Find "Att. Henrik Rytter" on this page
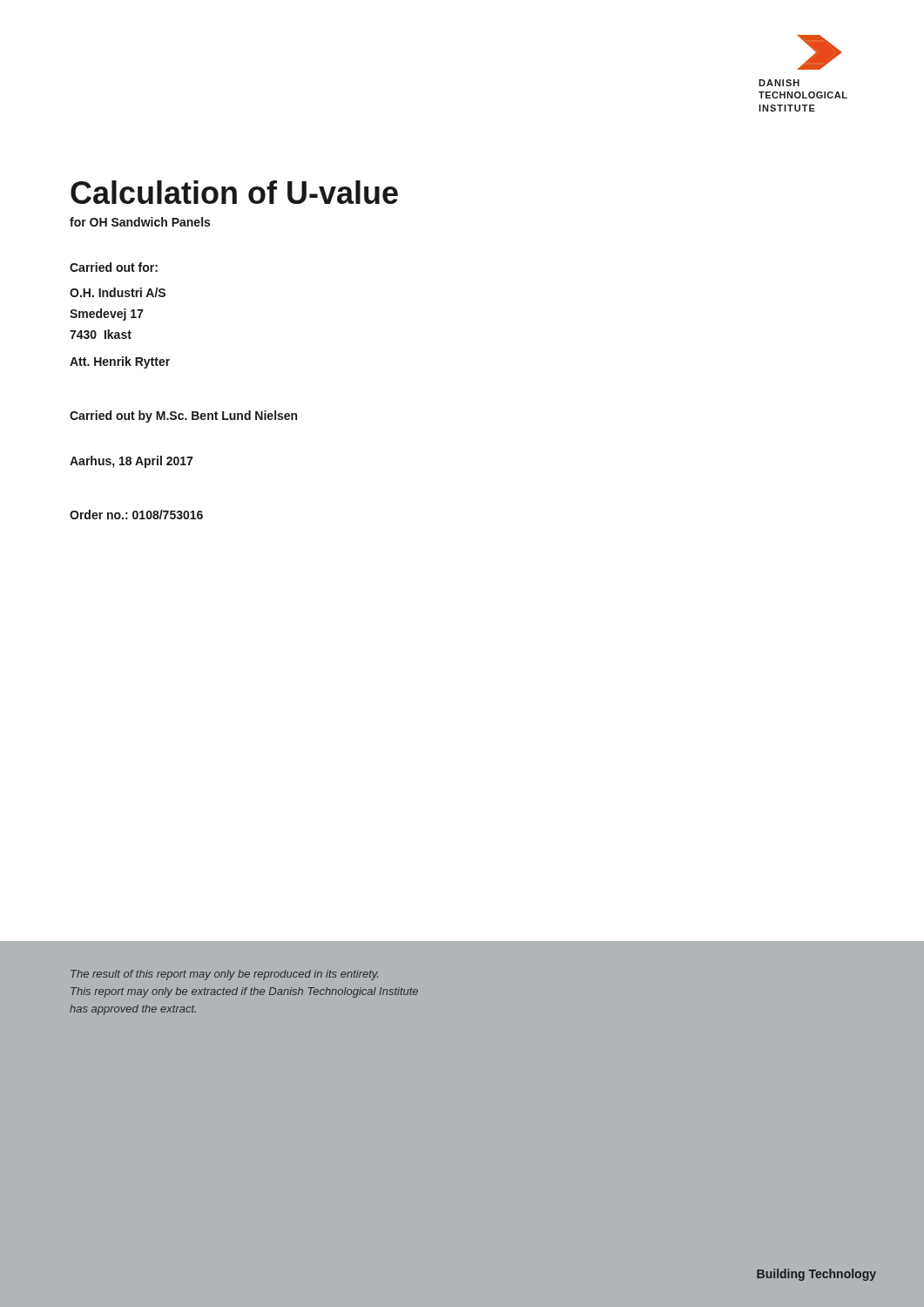The height and width of the screenshot is (1307, 924). (x=120, y=361)
